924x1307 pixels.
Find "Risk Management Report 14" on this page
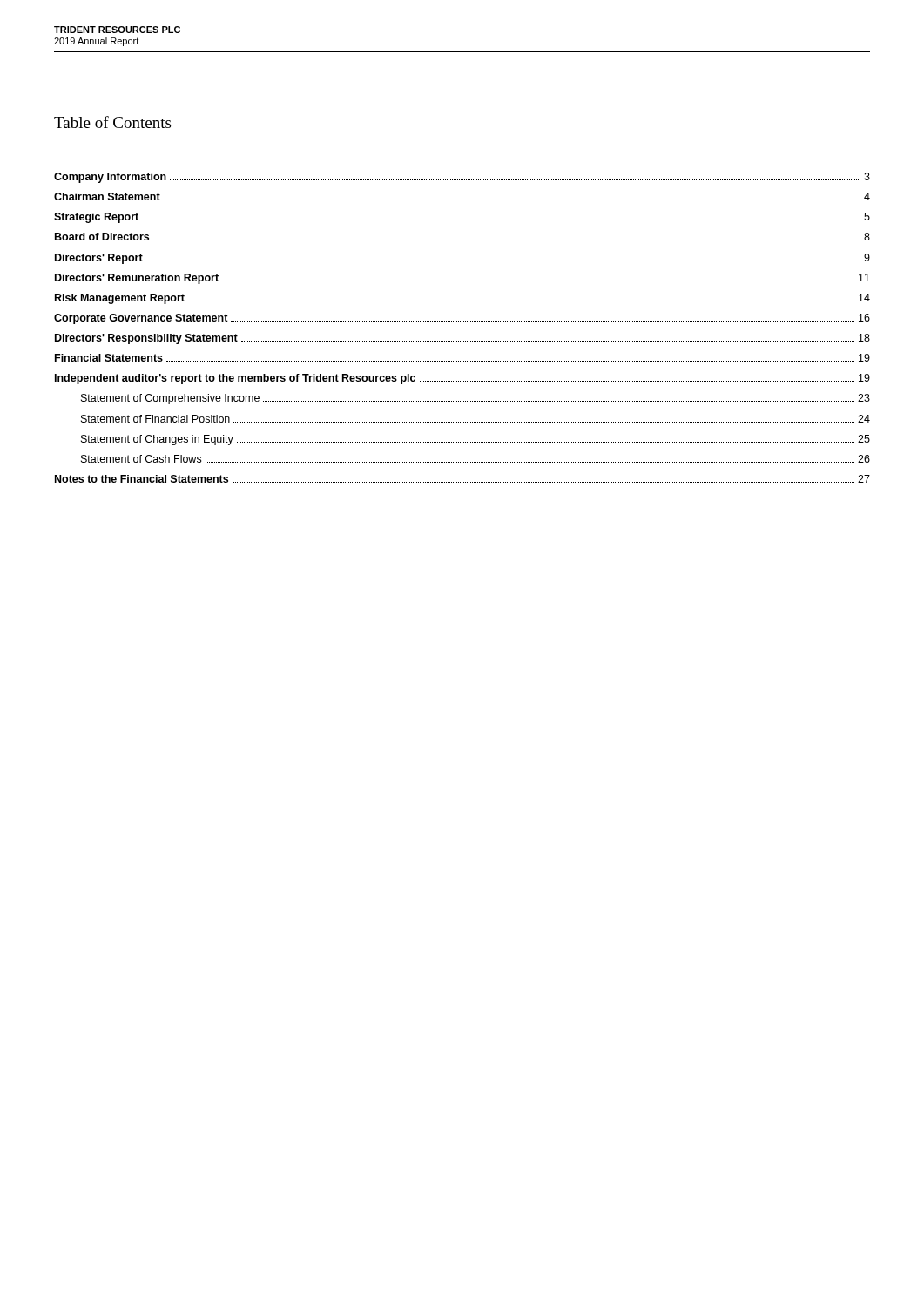click(462, 298)
